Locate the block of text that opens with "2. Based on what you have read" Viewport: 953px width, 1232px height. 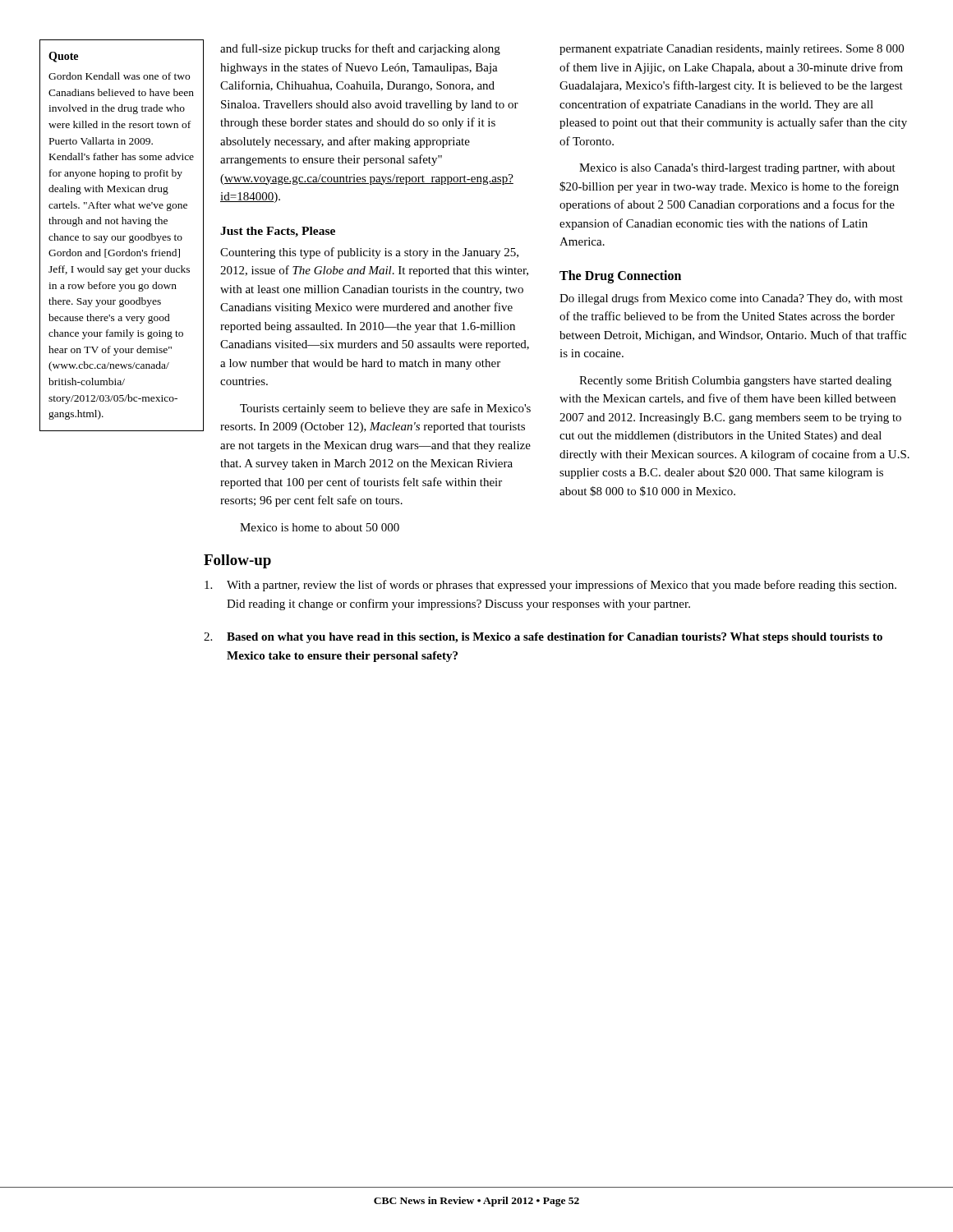553,646
